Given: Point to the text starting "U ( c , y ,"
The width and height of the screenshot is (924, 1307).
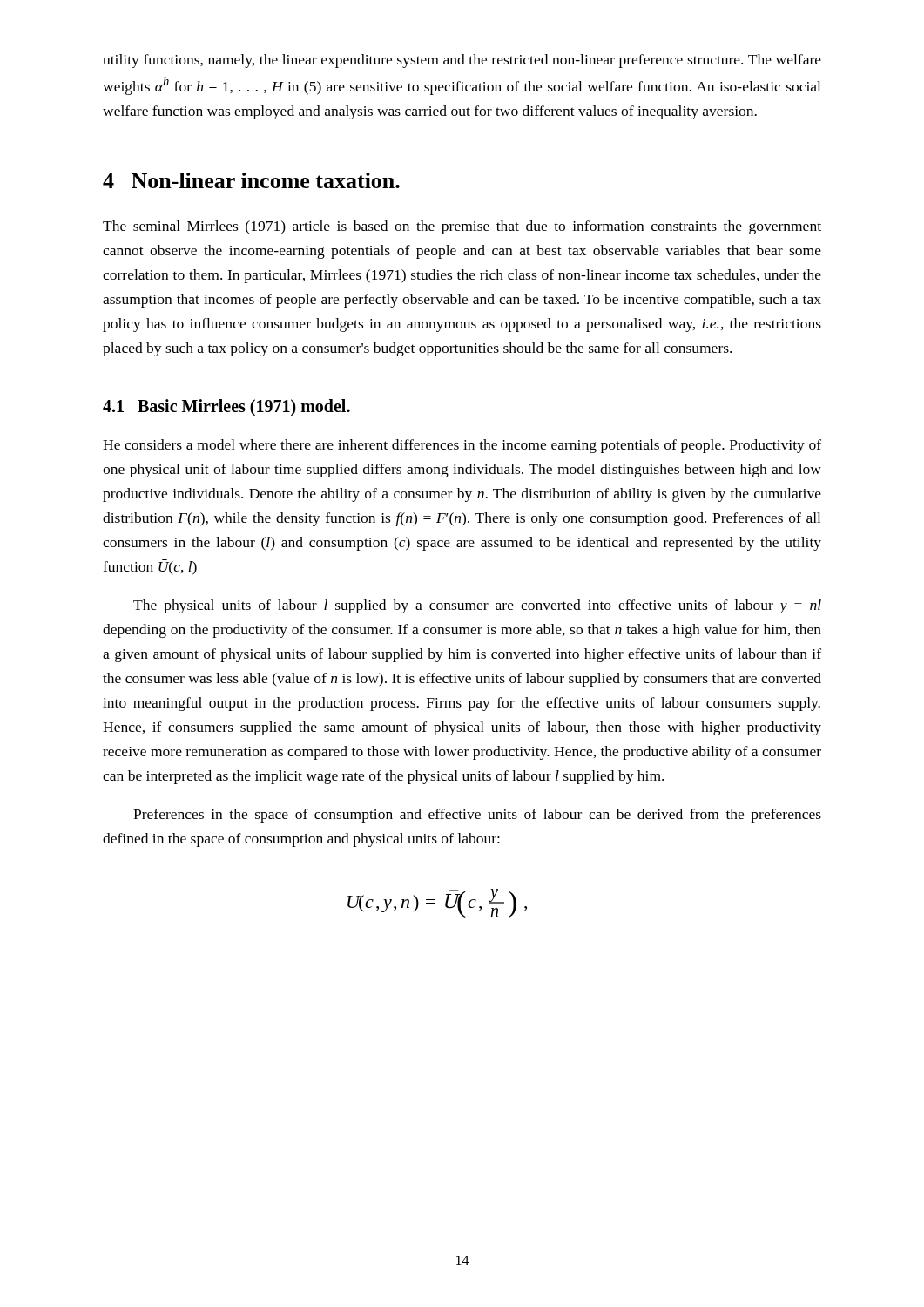Looking at the screenshot, I should click(x=462, y=898).
